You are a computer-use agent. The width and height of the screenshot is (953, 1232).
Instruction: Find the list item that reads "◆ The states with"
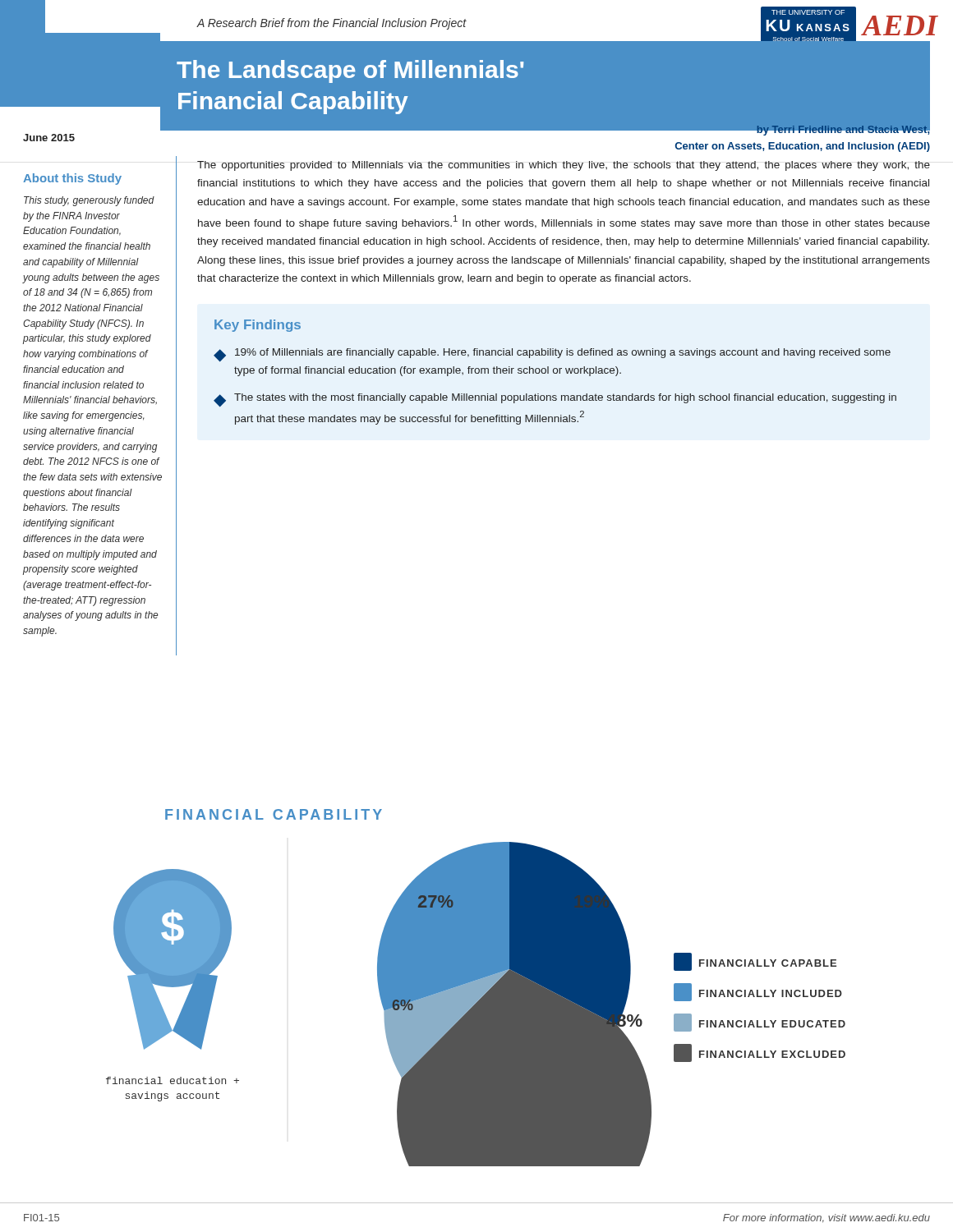pyautogui.click(x=563, y=408)
